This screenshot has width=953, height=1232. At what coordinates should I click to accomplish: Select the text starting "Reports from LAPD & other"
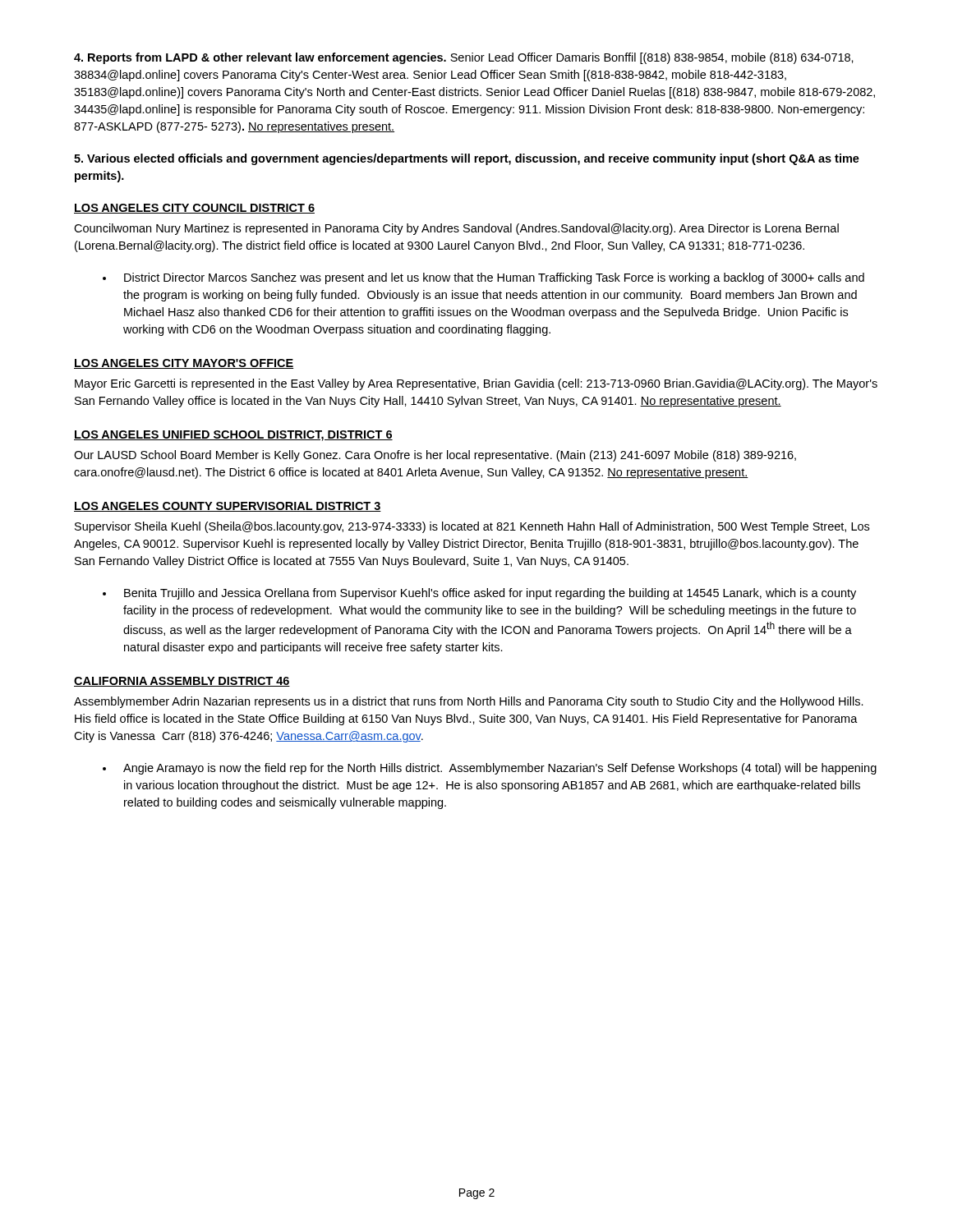point(475,92)
